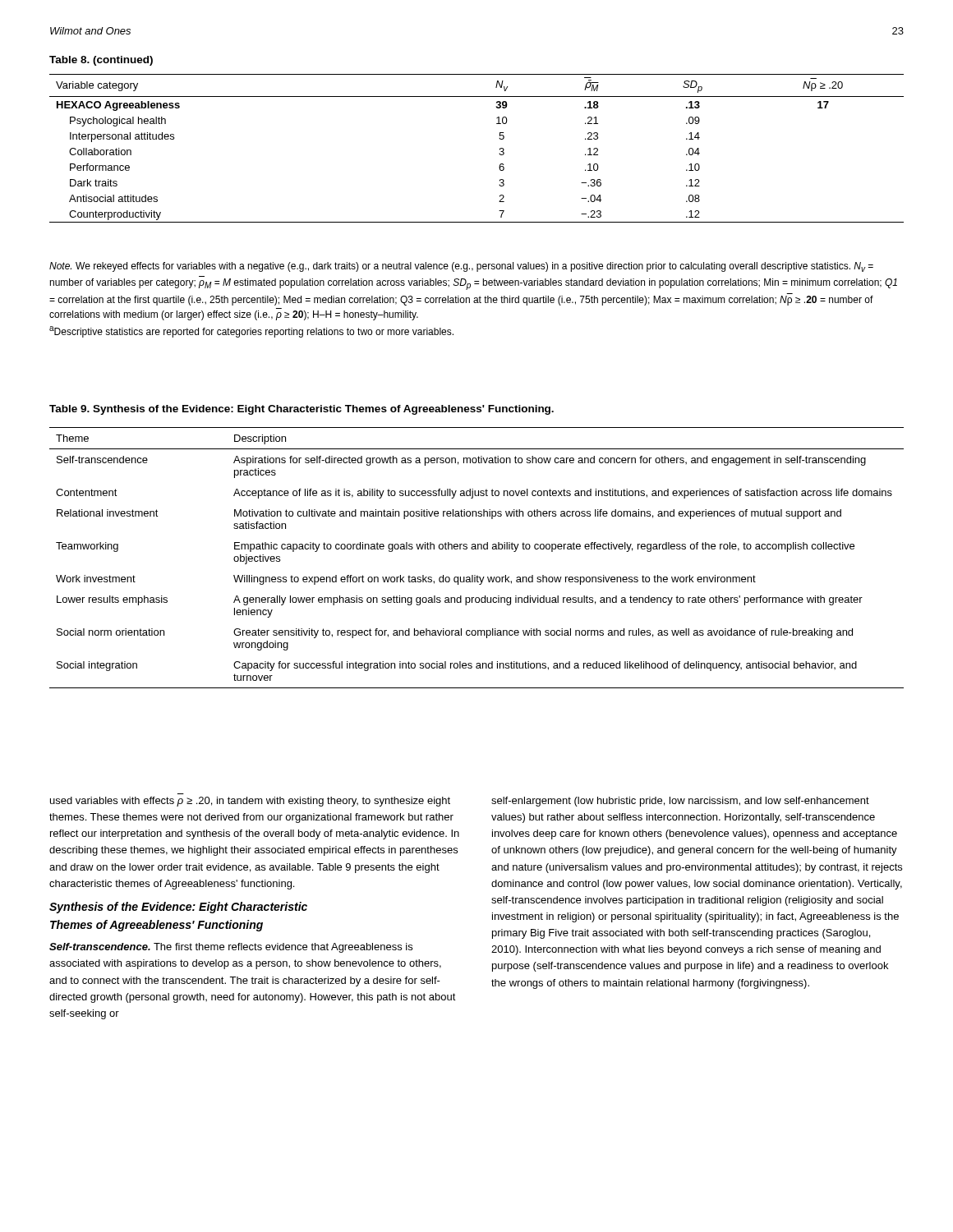Where is the passage that starts "self-enlargement (low hubristic pride, low narcissism, and low"?

698,892
